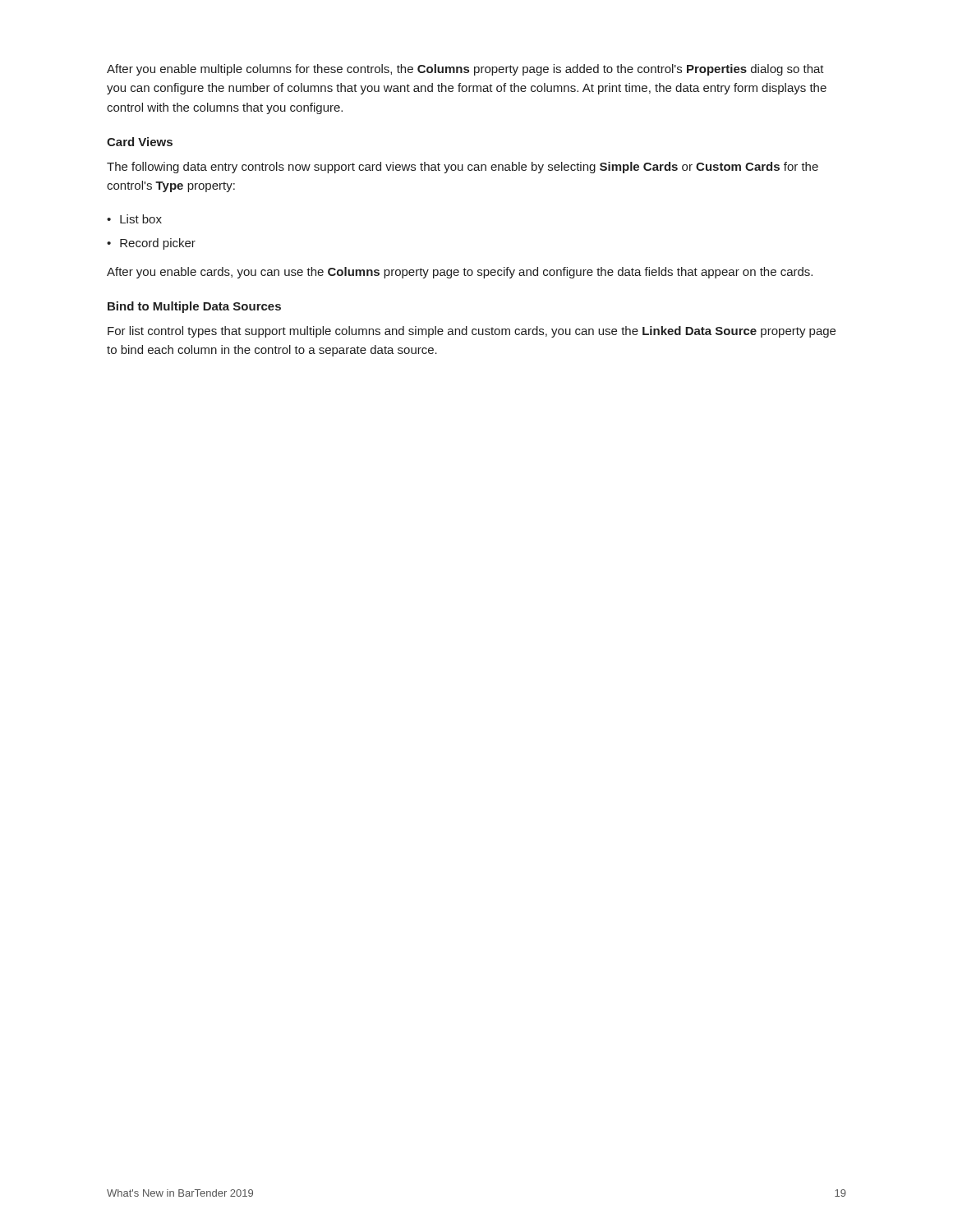Find the text block that reads "After you enable multiple"
Viewport: 953px width, 1232px height.
467,88
